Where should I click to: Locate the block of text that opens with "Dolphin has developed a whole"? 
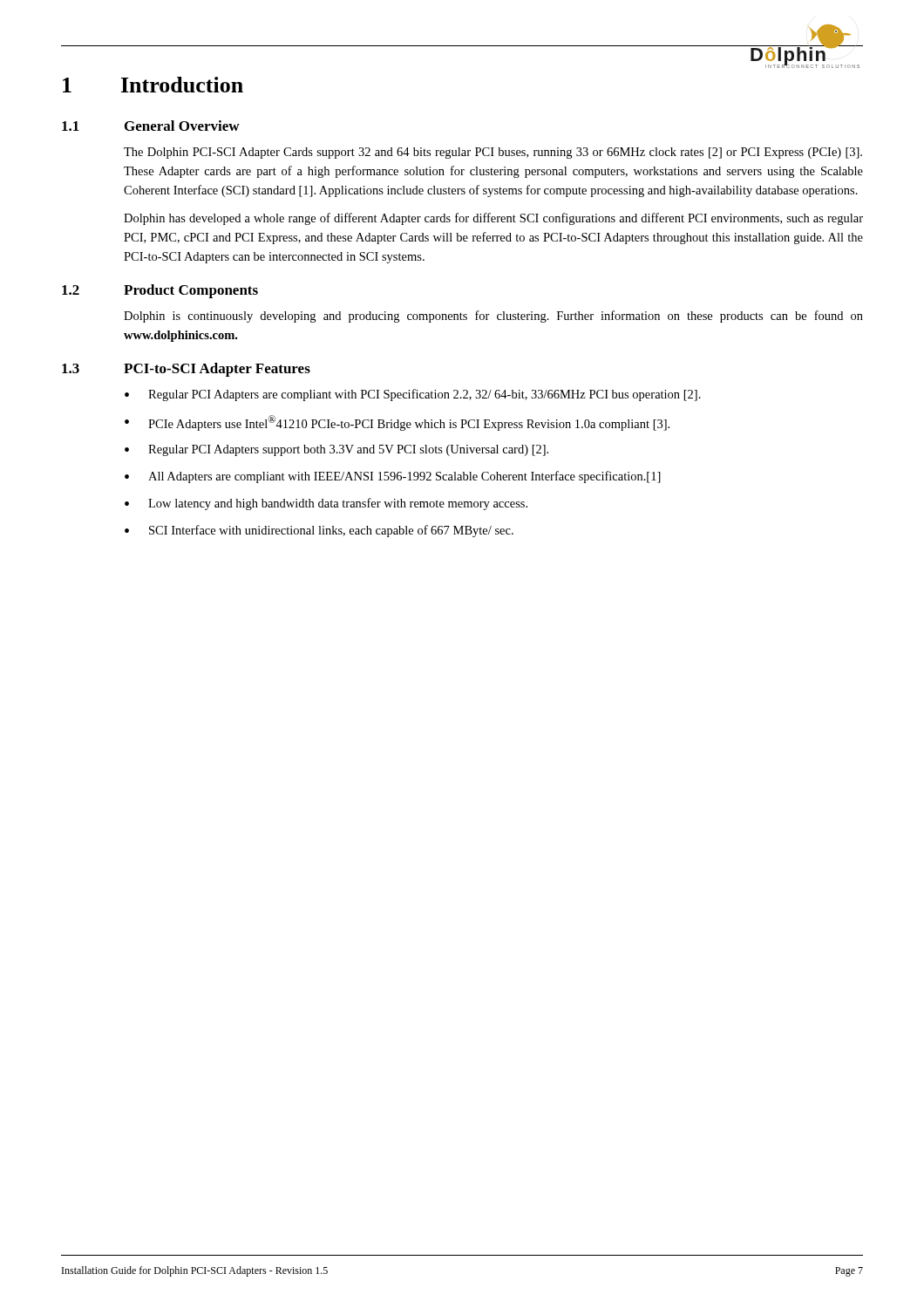493,237
